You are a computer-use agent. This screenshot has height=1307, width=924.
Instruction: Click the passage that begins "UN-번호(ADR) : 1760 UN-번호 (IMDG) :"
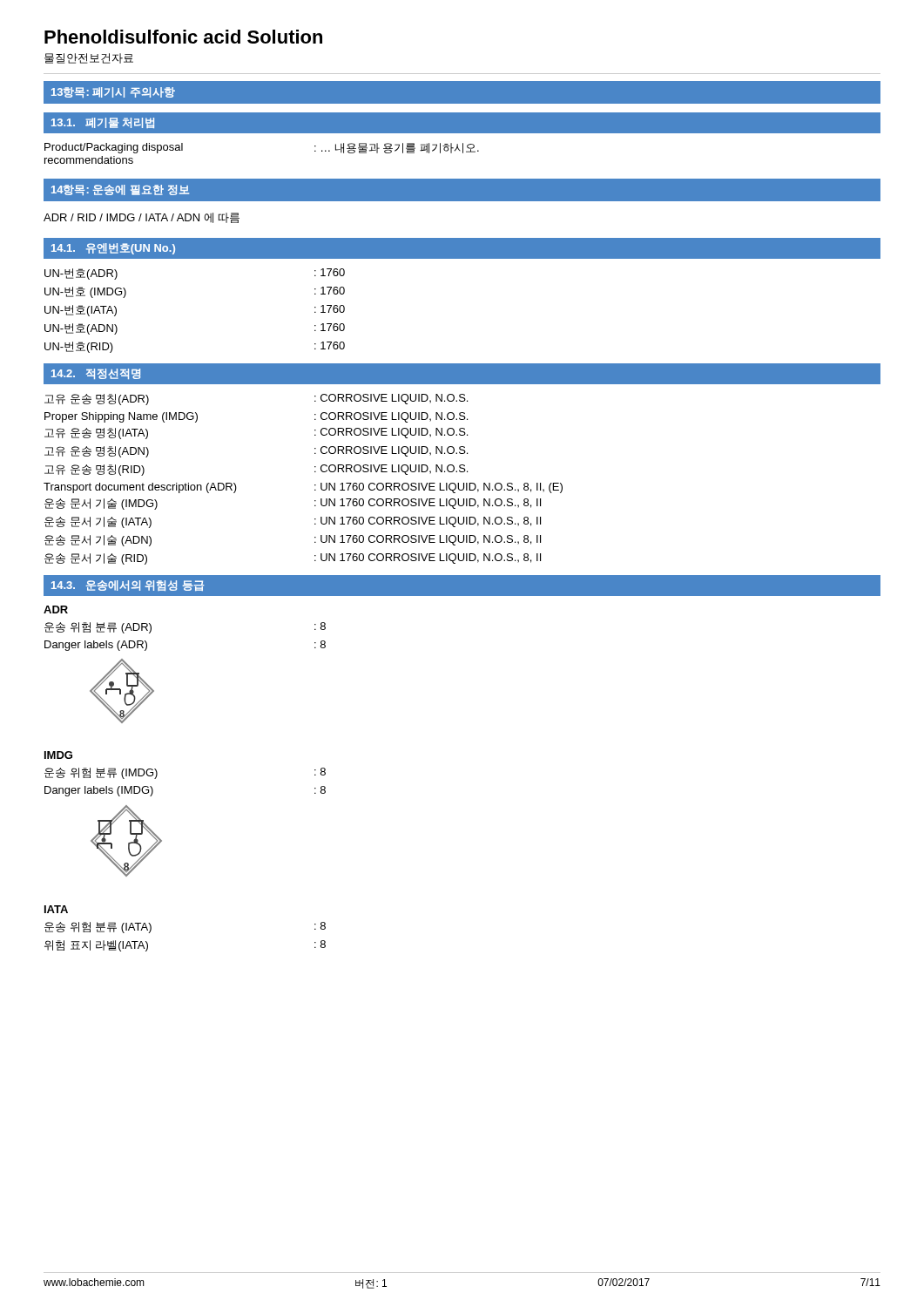click(81, 275)
